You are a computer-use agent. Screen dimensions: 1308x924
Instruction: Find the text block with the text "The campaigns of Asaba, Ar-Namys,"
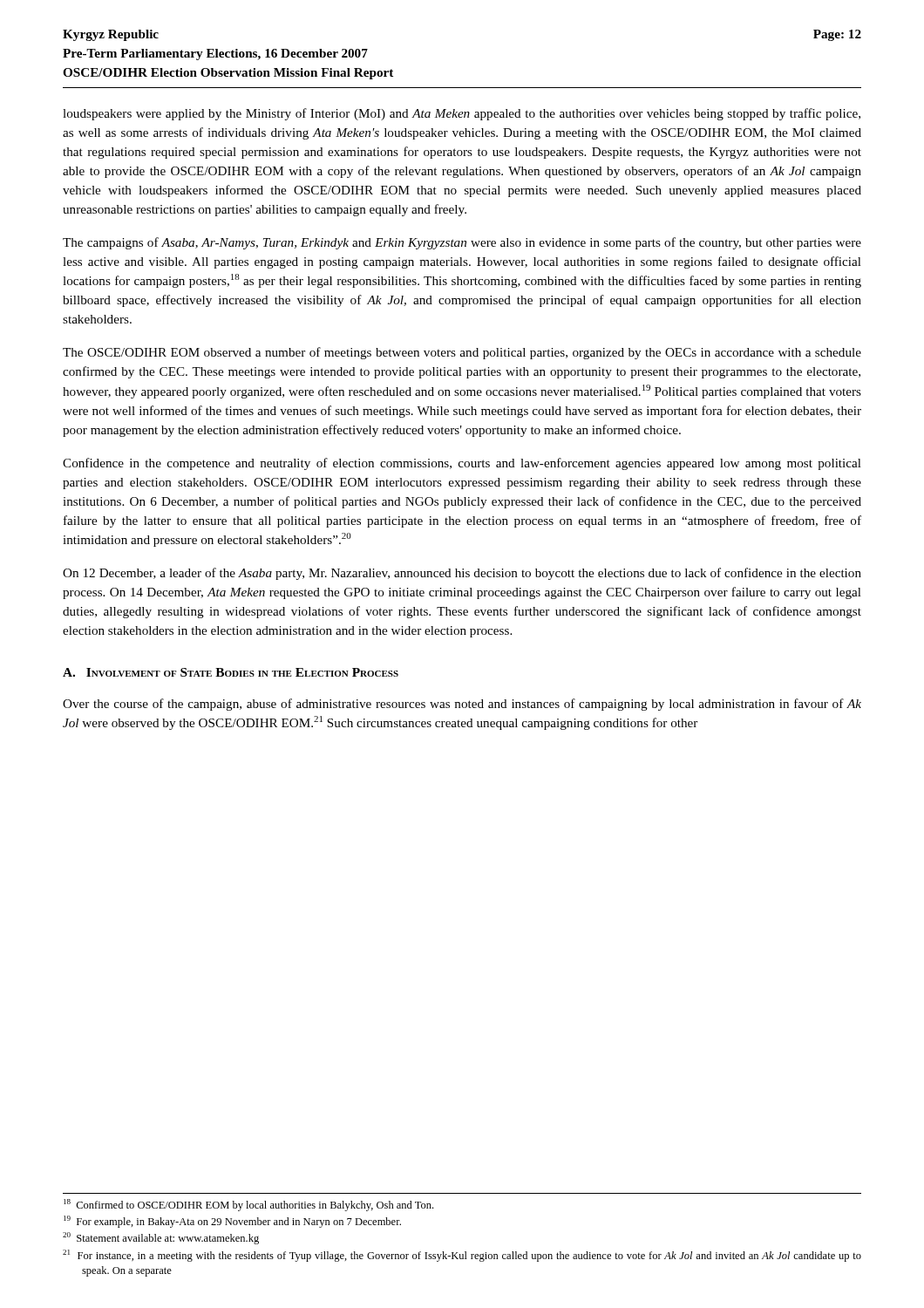point(462,281)
